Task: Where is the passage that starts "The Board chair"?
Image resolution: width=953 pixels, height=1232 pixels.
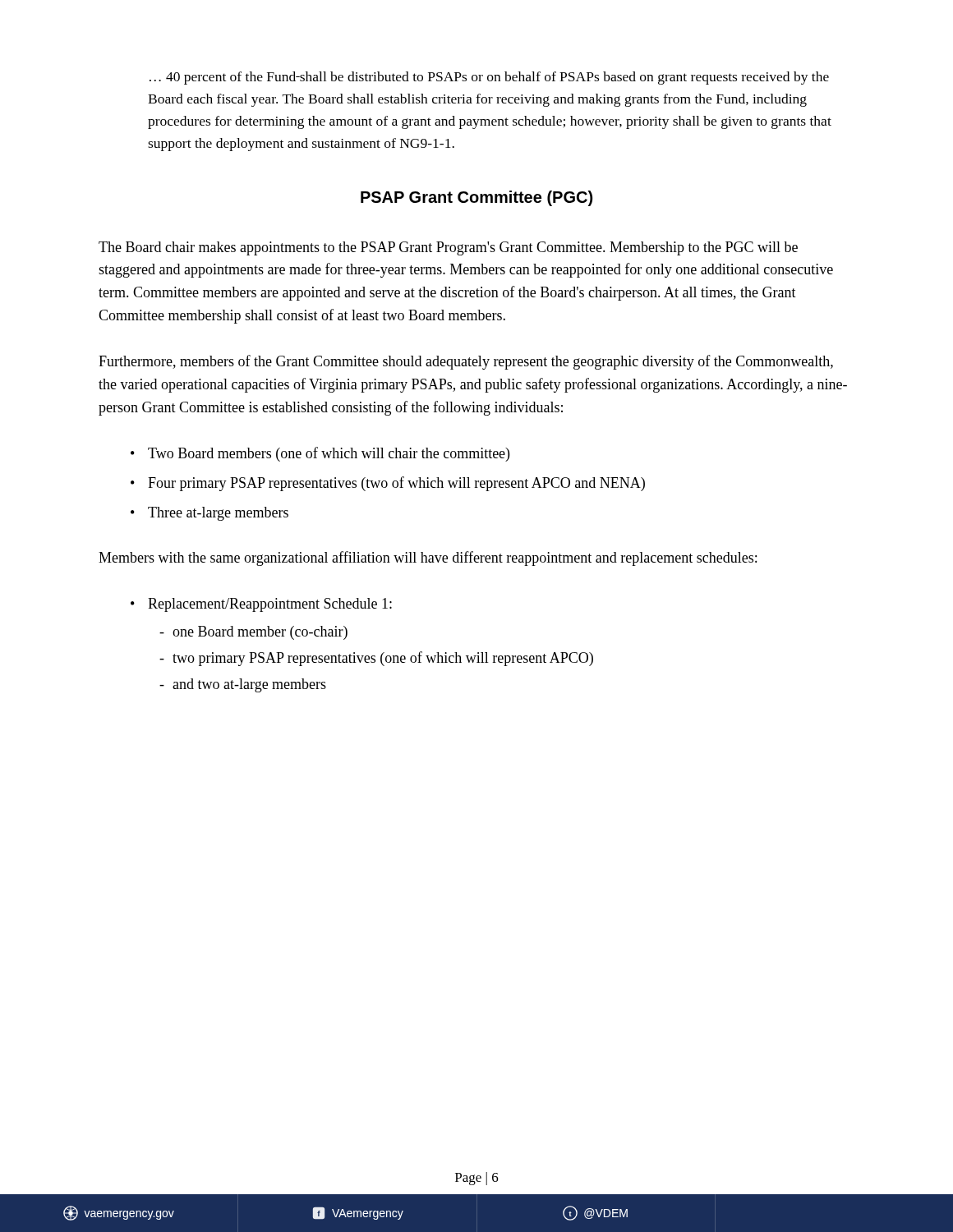Action: click(466, 281)
